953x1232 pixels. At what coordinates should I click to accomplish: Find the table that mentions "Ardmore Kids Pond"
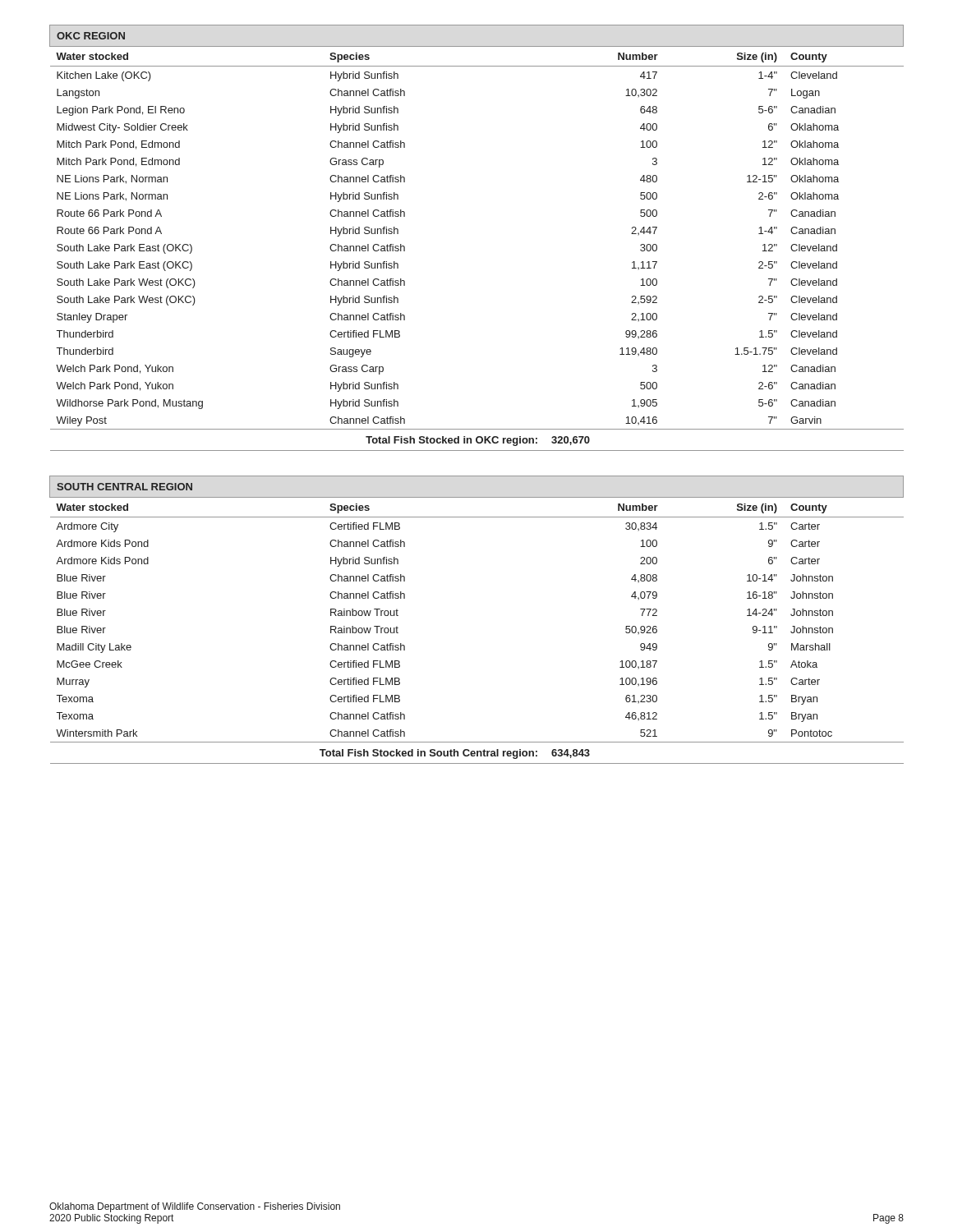click(x=476, y=620)
